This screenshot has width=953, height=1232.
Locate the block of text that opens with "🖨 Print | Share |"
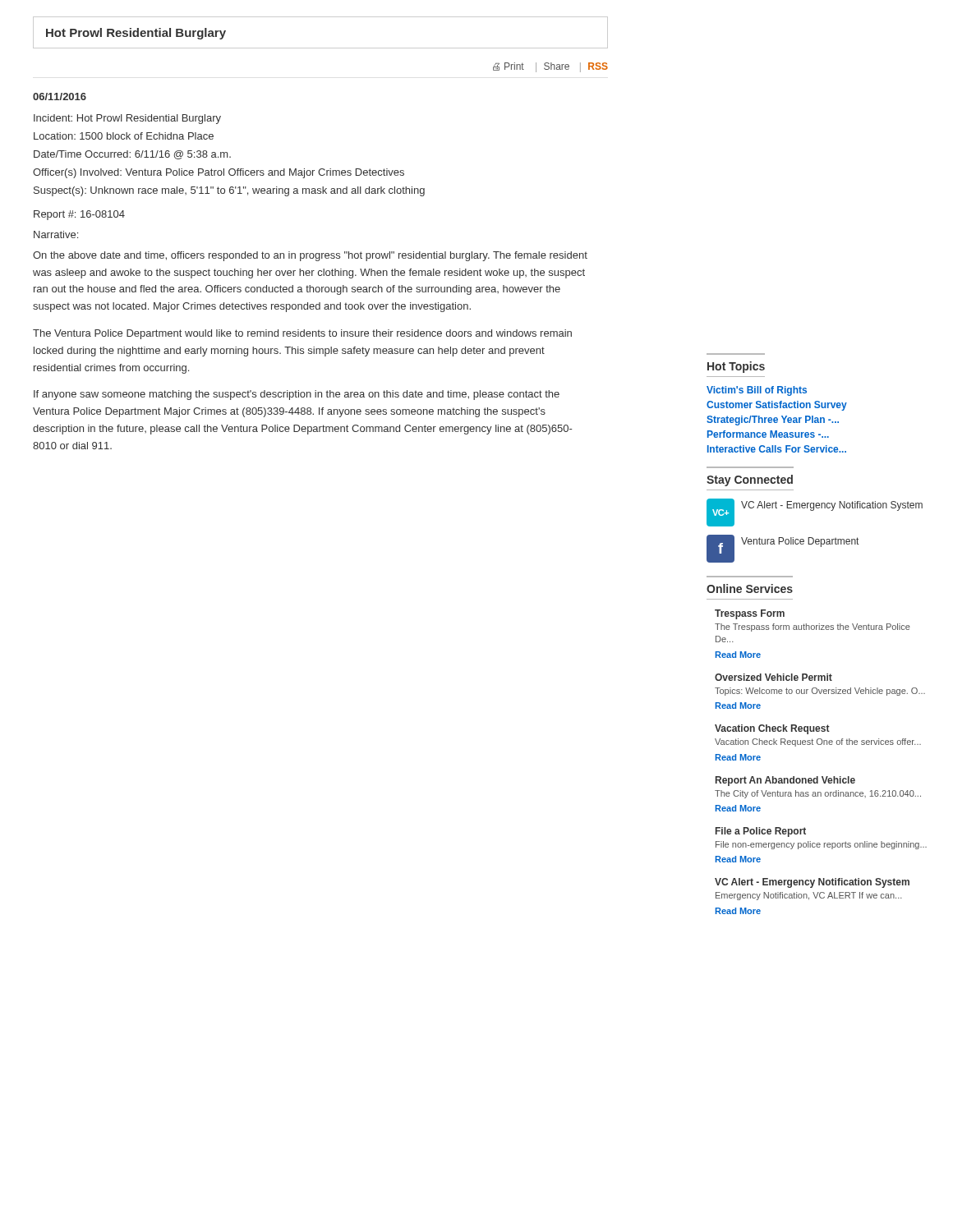[549, 67]
